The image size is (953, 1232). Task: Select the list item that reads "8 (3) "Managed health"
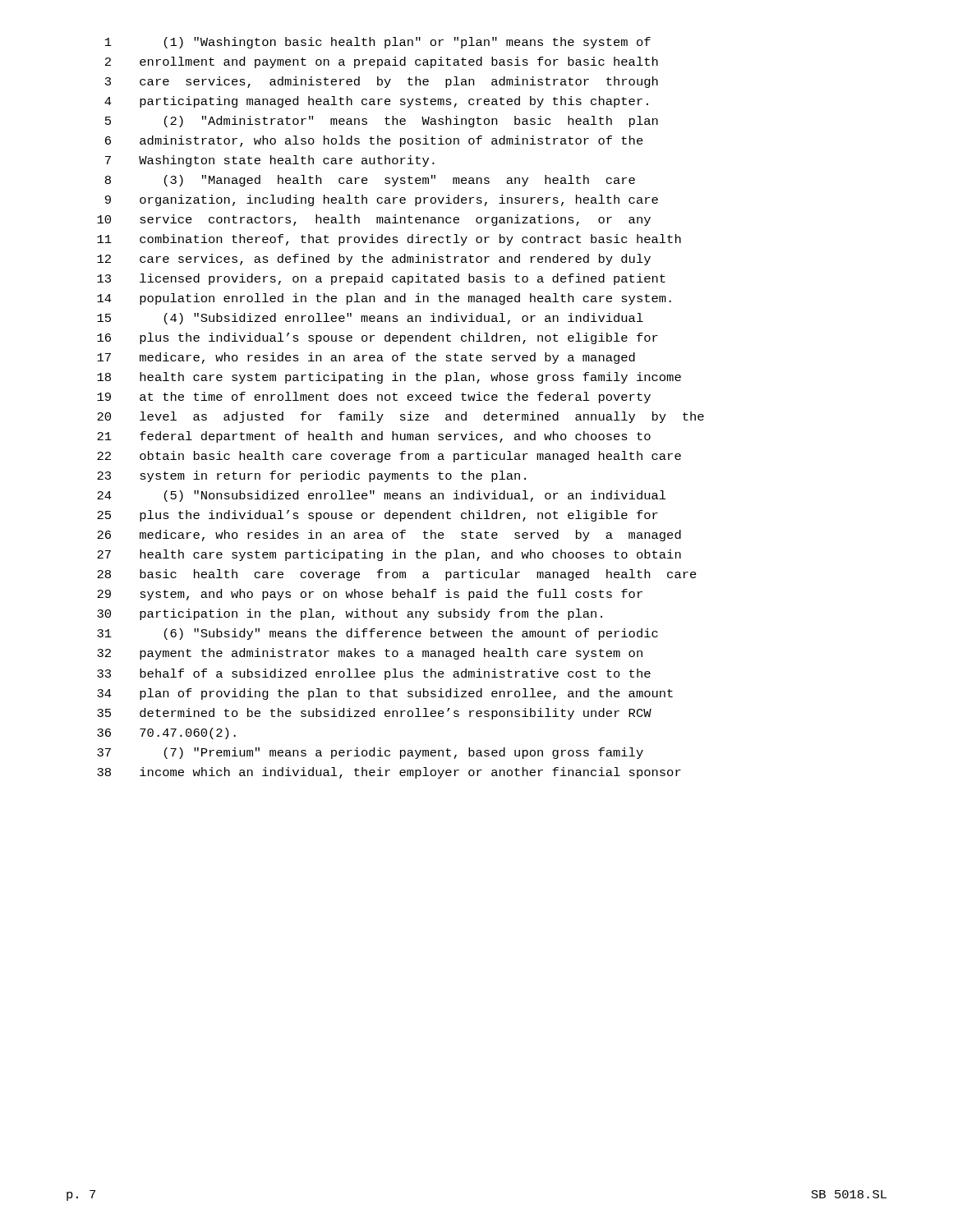tap(485, 240)
